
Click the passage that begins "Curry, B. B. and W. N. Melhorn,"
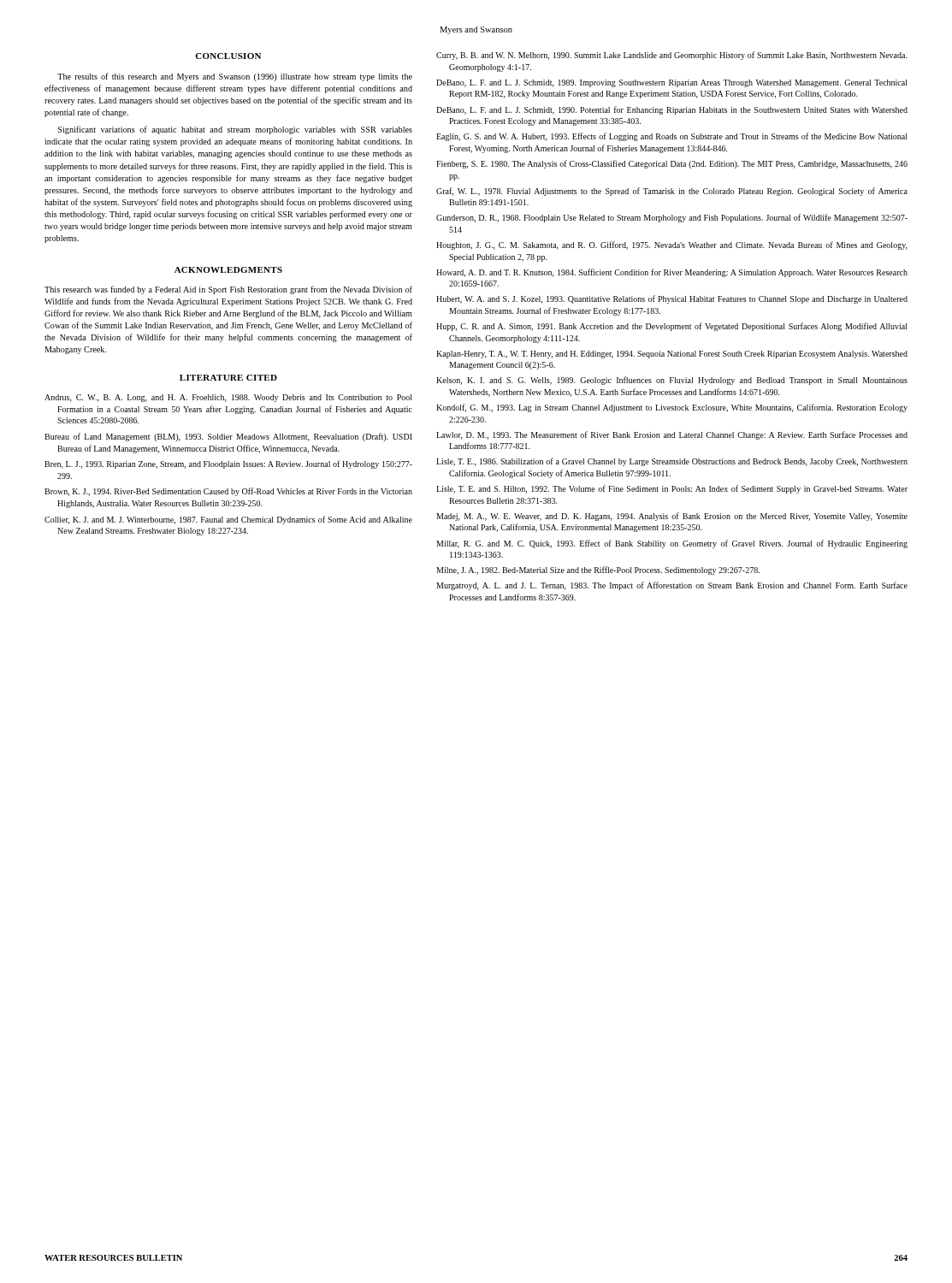(672, 61)
